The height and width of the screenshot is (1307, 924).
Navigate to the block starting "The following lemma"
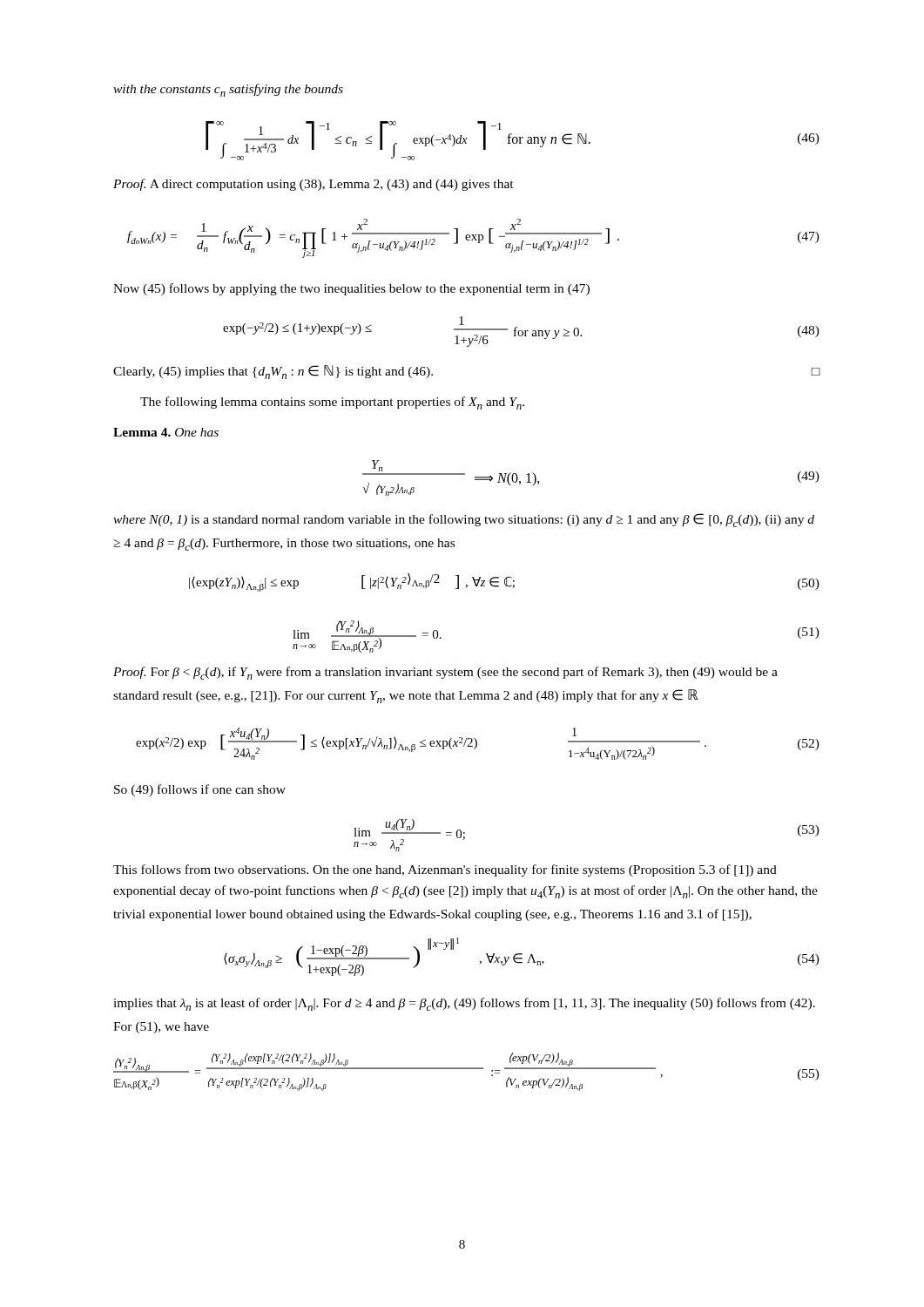click(333, 403)
